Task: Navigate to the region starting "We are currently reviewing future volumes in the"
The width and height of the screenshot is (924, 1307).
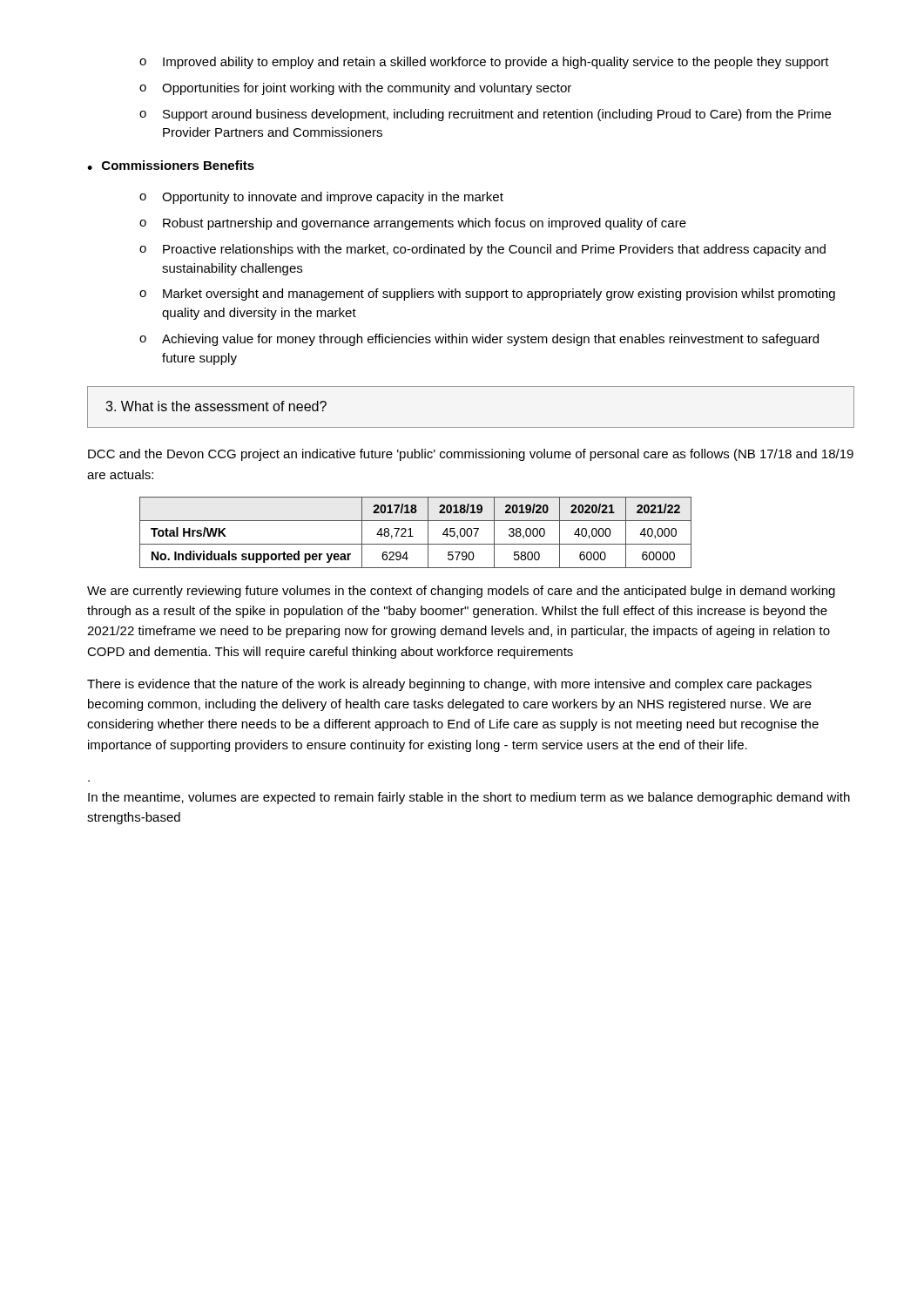Action: 461,621
